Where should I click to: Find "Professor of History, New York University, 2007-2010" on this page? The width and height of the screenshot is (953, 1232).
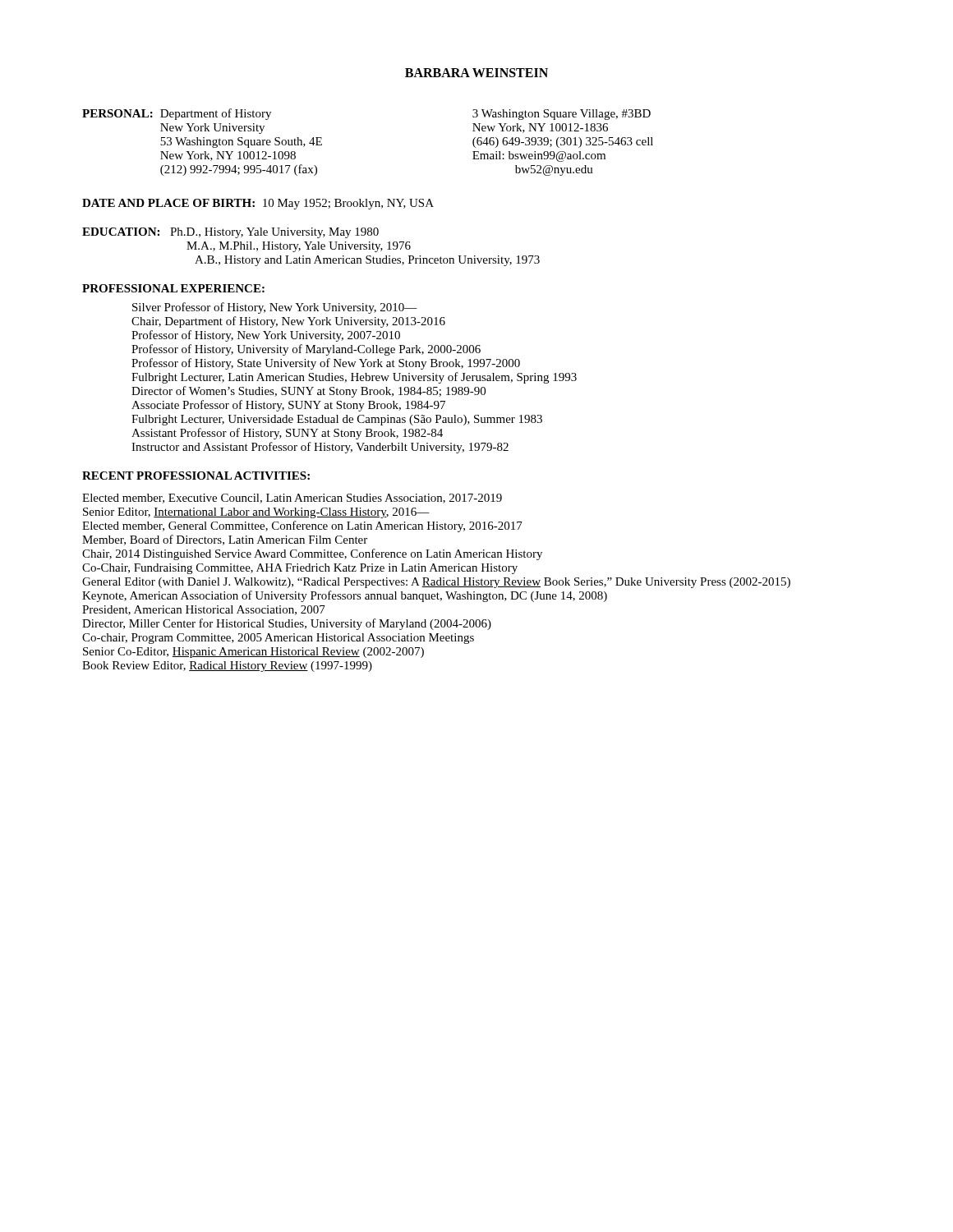266,335
